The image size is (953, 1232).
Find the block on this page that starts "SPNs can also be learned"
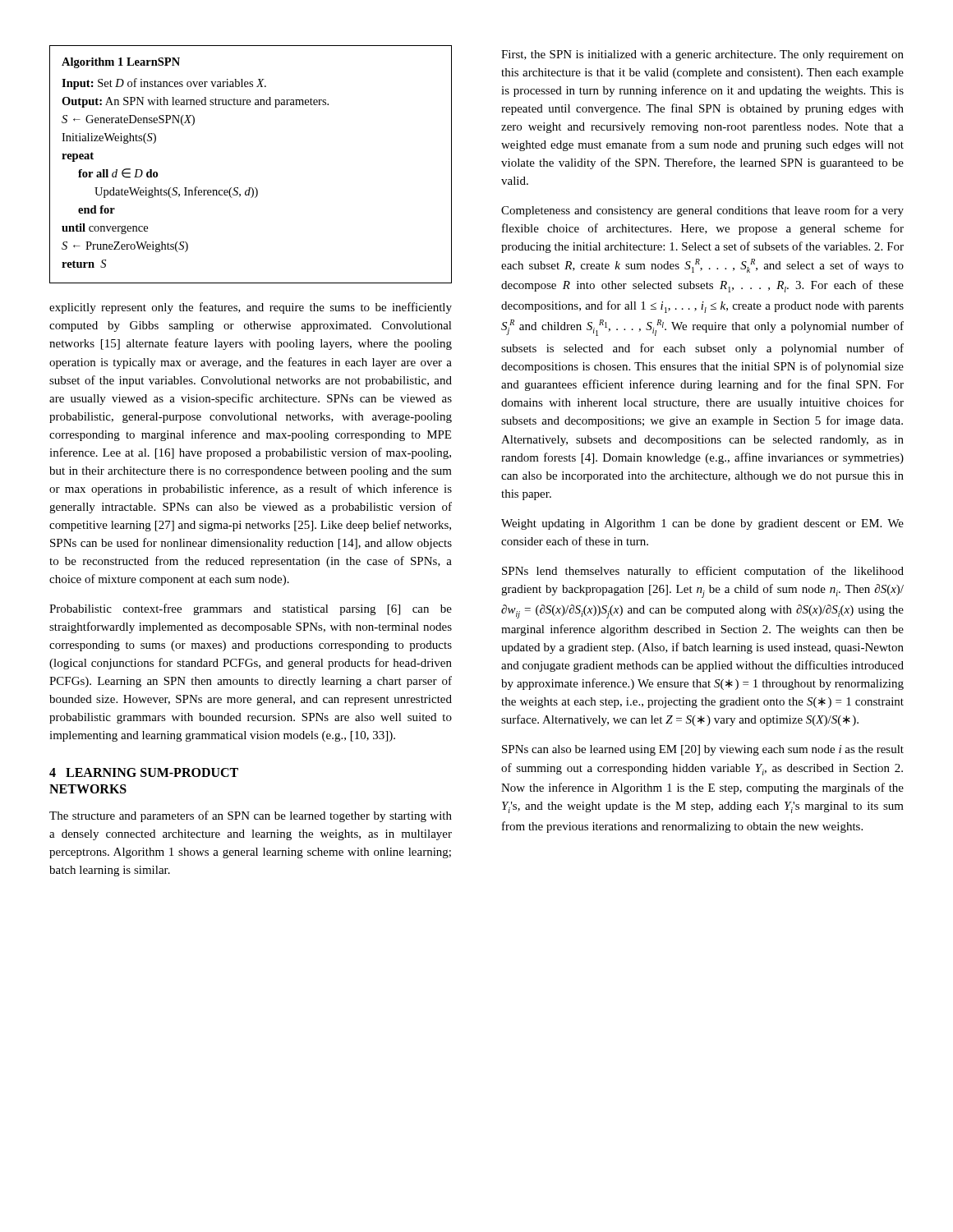(x=702, y=788)
